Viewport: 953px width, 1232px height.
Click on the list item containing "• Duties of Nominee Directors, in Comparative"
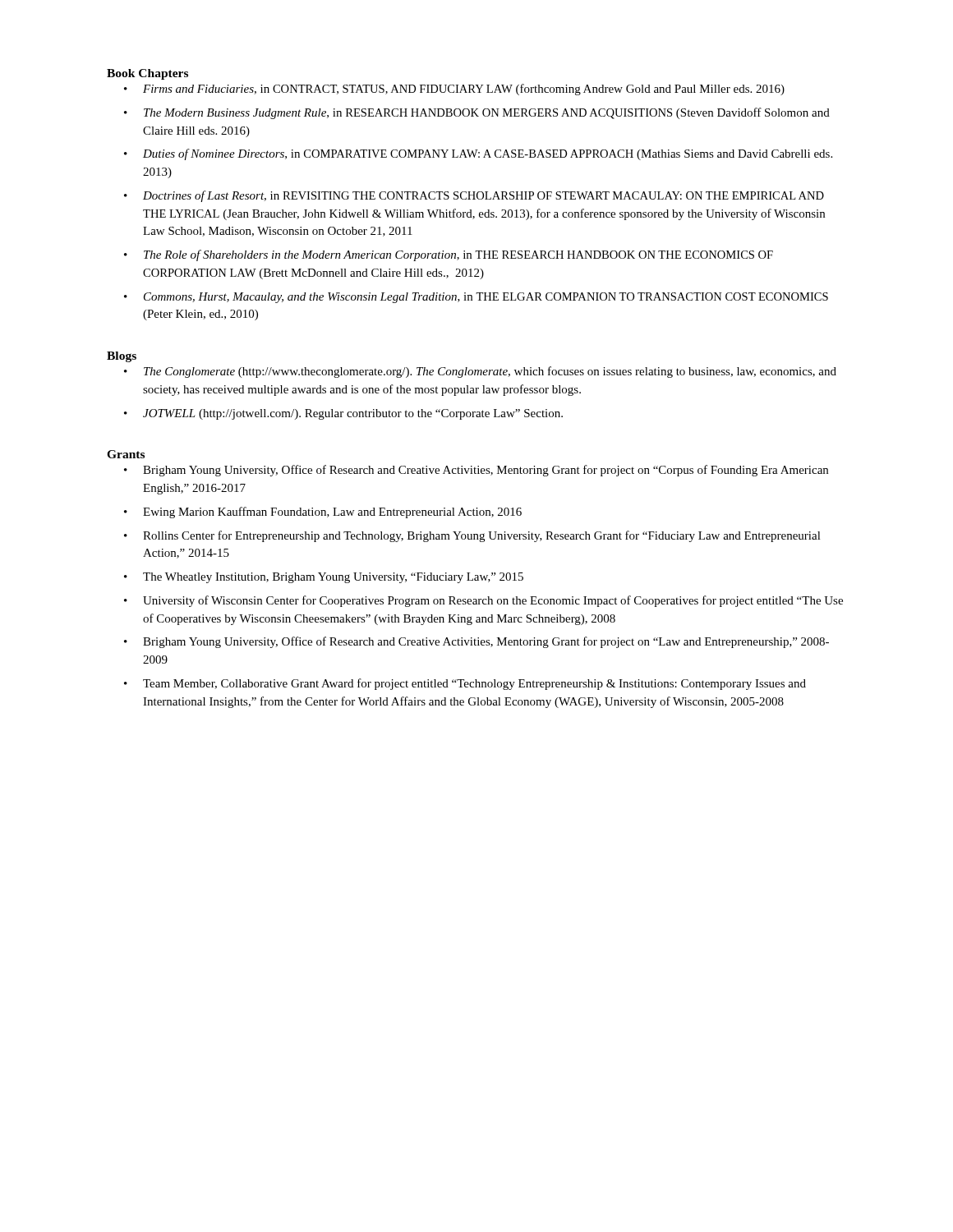click(x=485, y=163)
